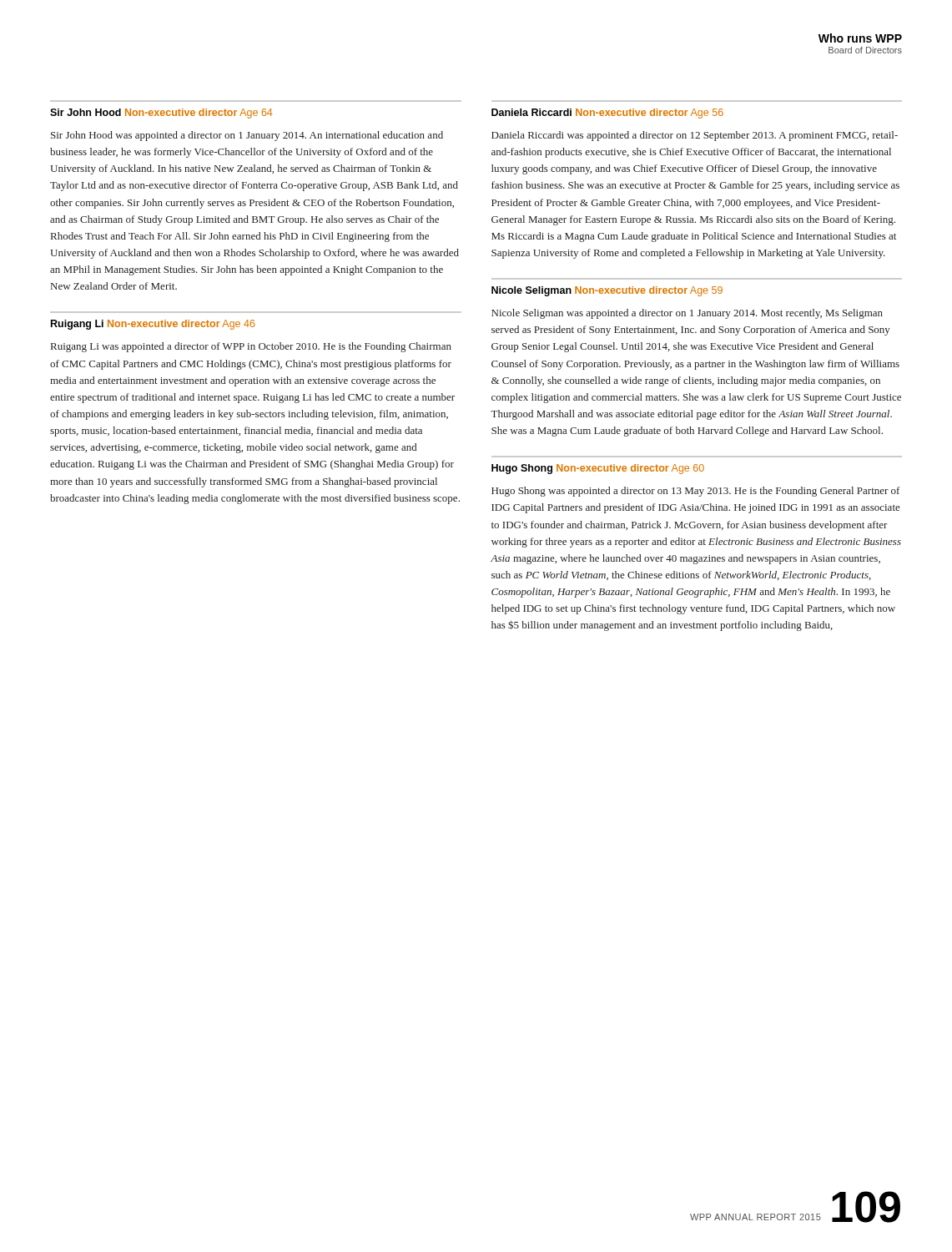Image resolution: width=952 pixels, height=1252 pixels.
Task: Find the passage starting "Daniela Riccardi was appointed a director"
Action: [695, 194]
